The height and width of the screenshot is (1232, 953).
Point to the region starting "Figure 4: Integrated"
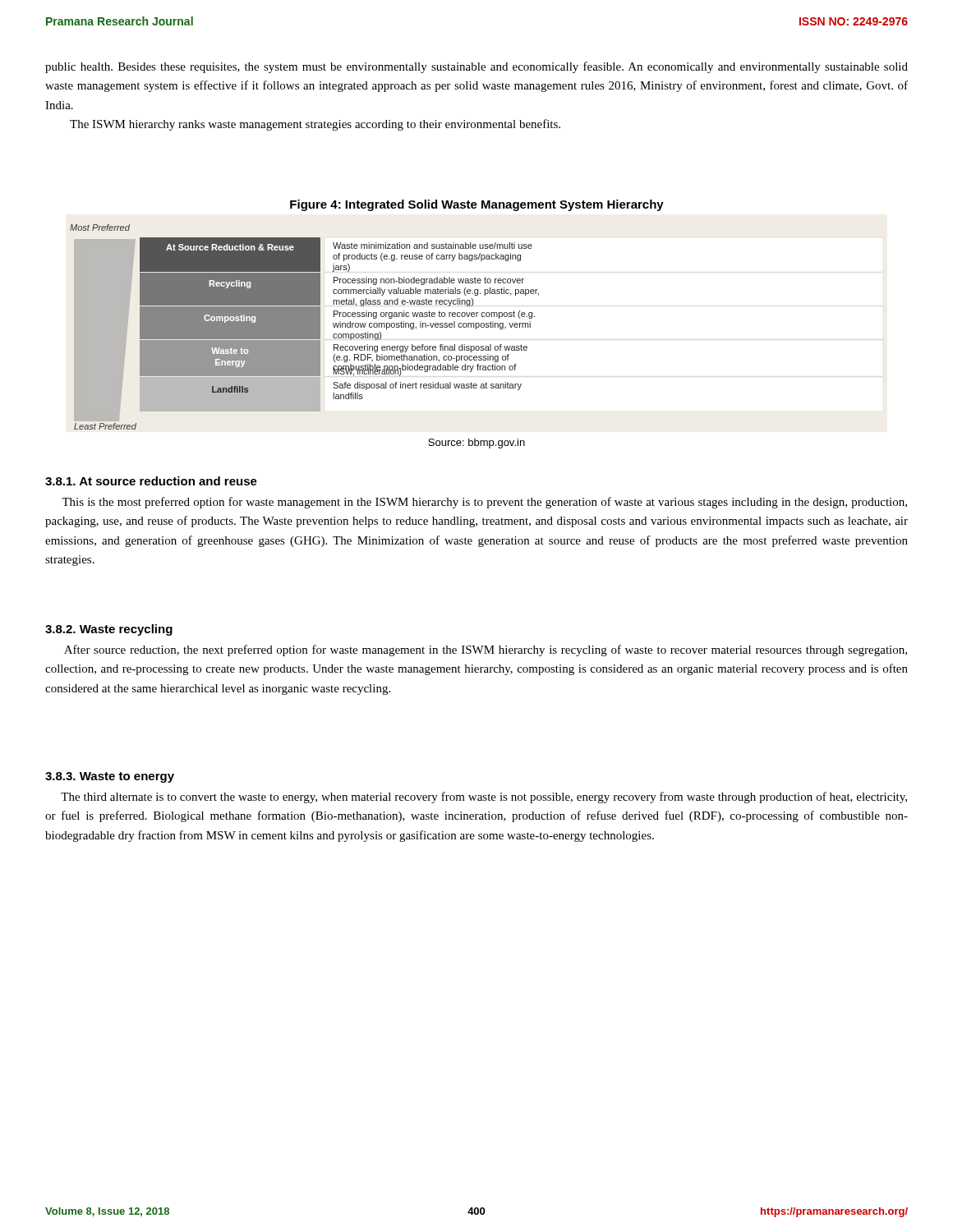pyautogui.click(x=476, y=204)
